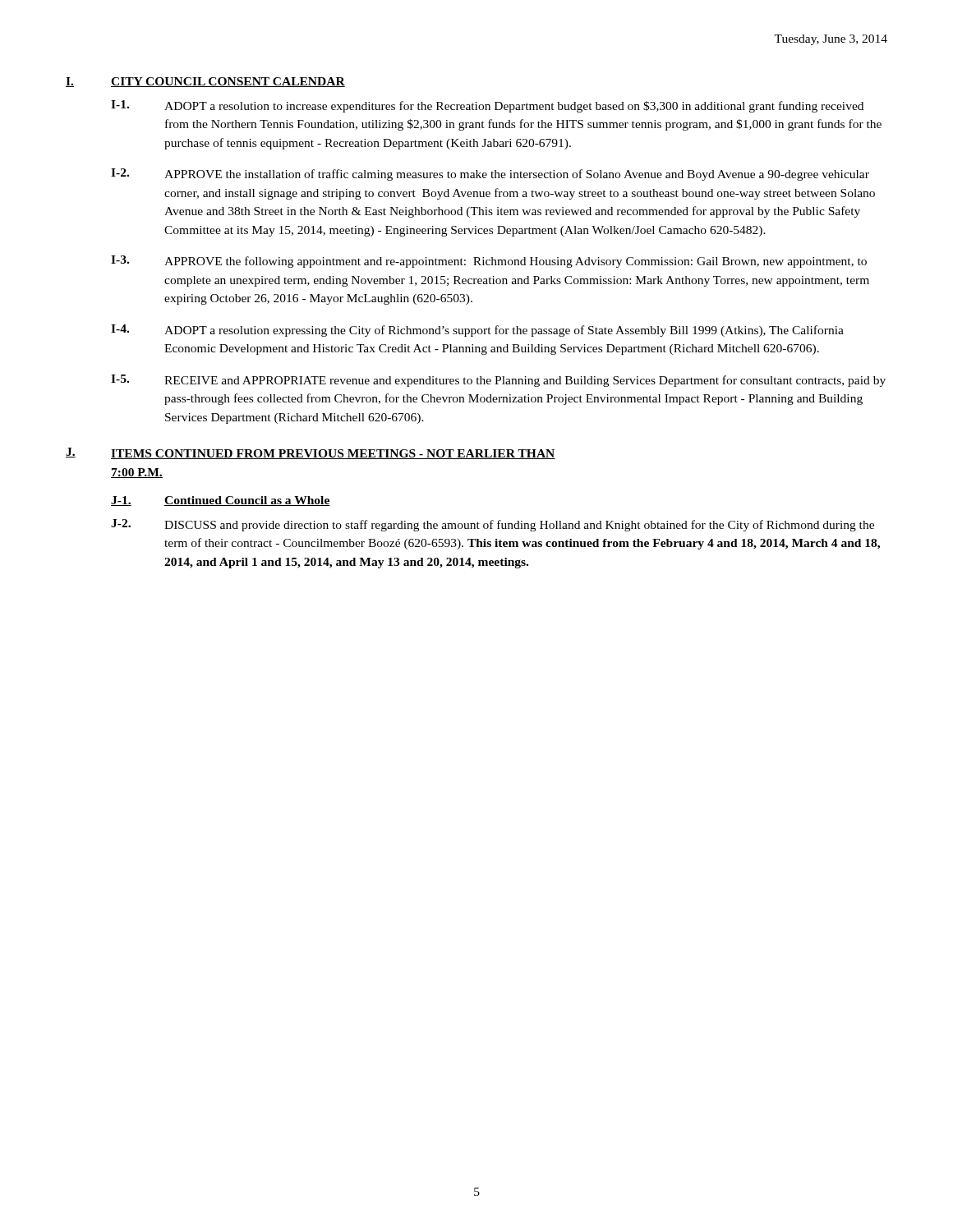
Task: Point to the passage starting "J. ITEMS CONTINUED FROM"
Action: coord(310,463)
